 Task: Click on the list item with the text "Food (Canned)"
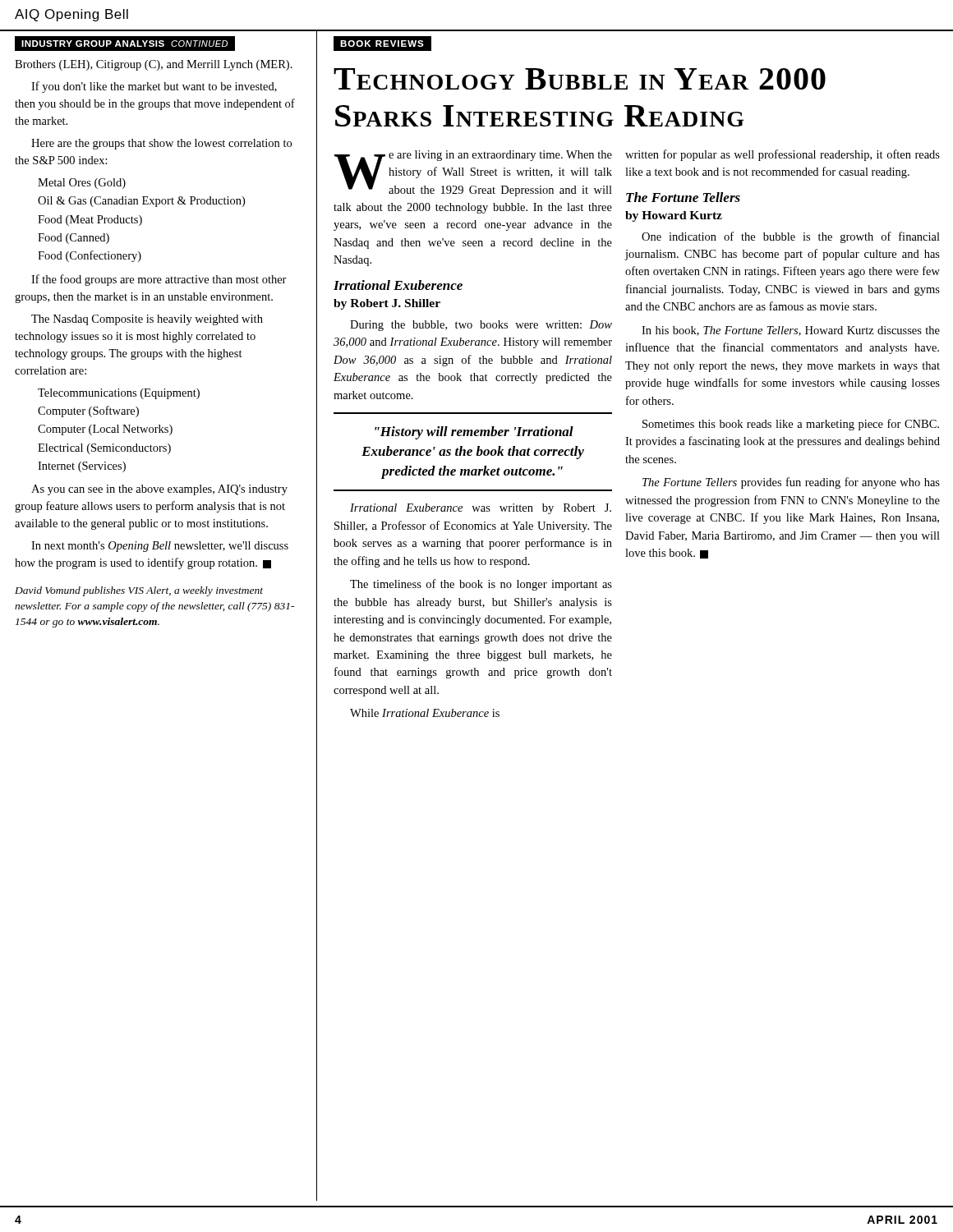74,237
